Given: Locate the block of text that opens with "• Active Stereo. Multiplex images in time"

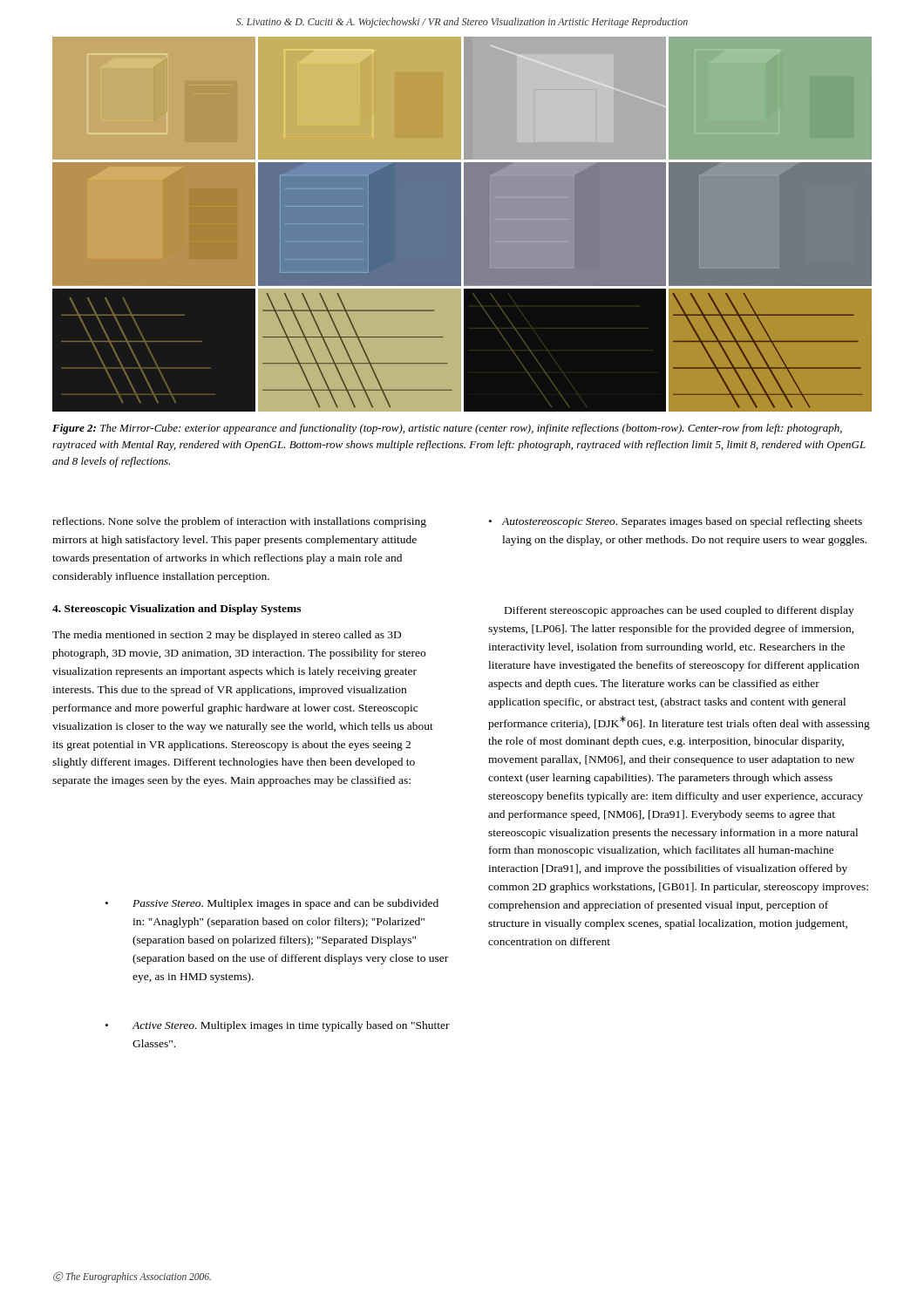Looking at the screenshot, I should pos(277,1035).
